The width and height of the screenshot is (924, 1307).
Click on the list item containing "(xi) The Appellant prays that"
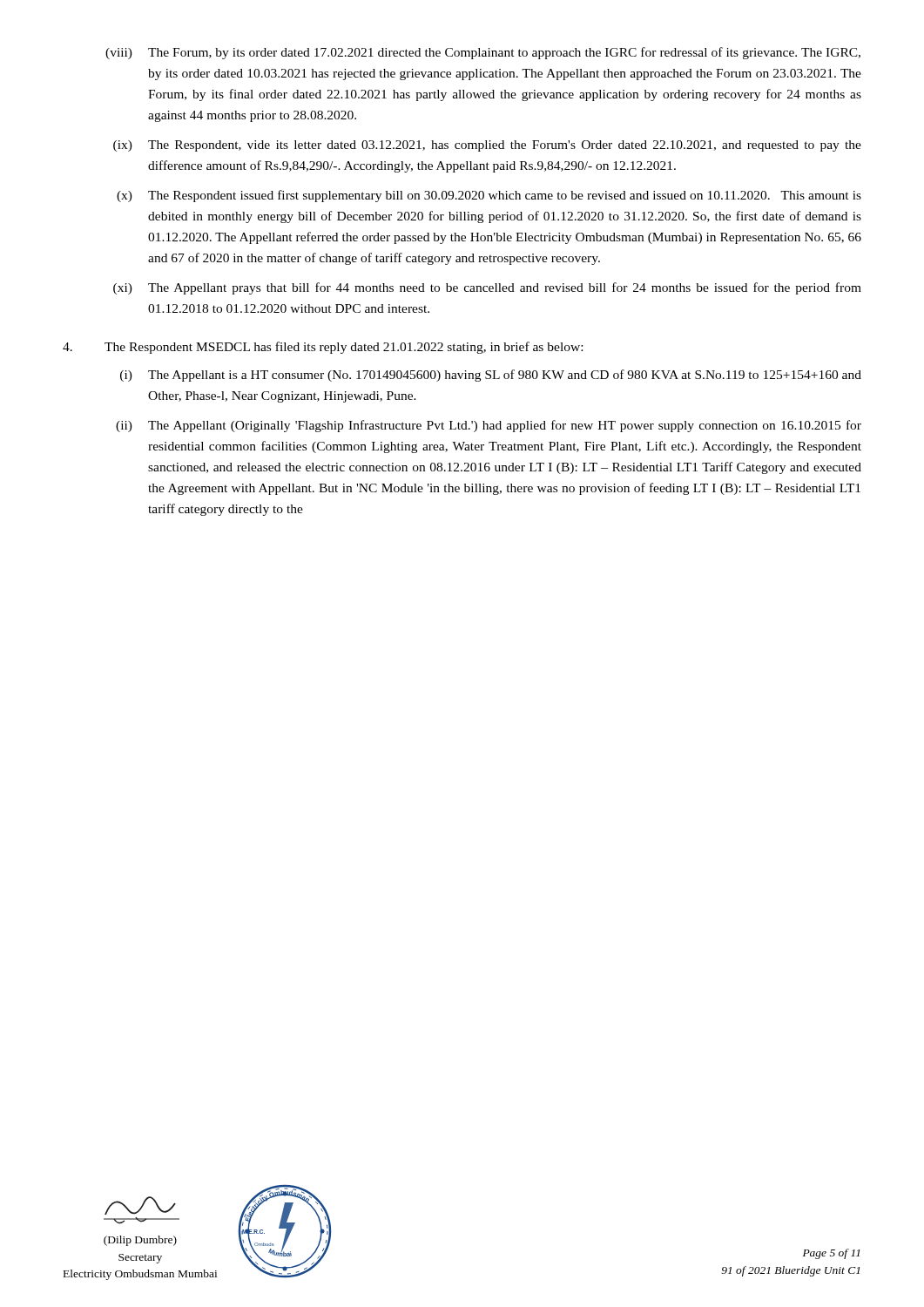click(x=462, y=298)
